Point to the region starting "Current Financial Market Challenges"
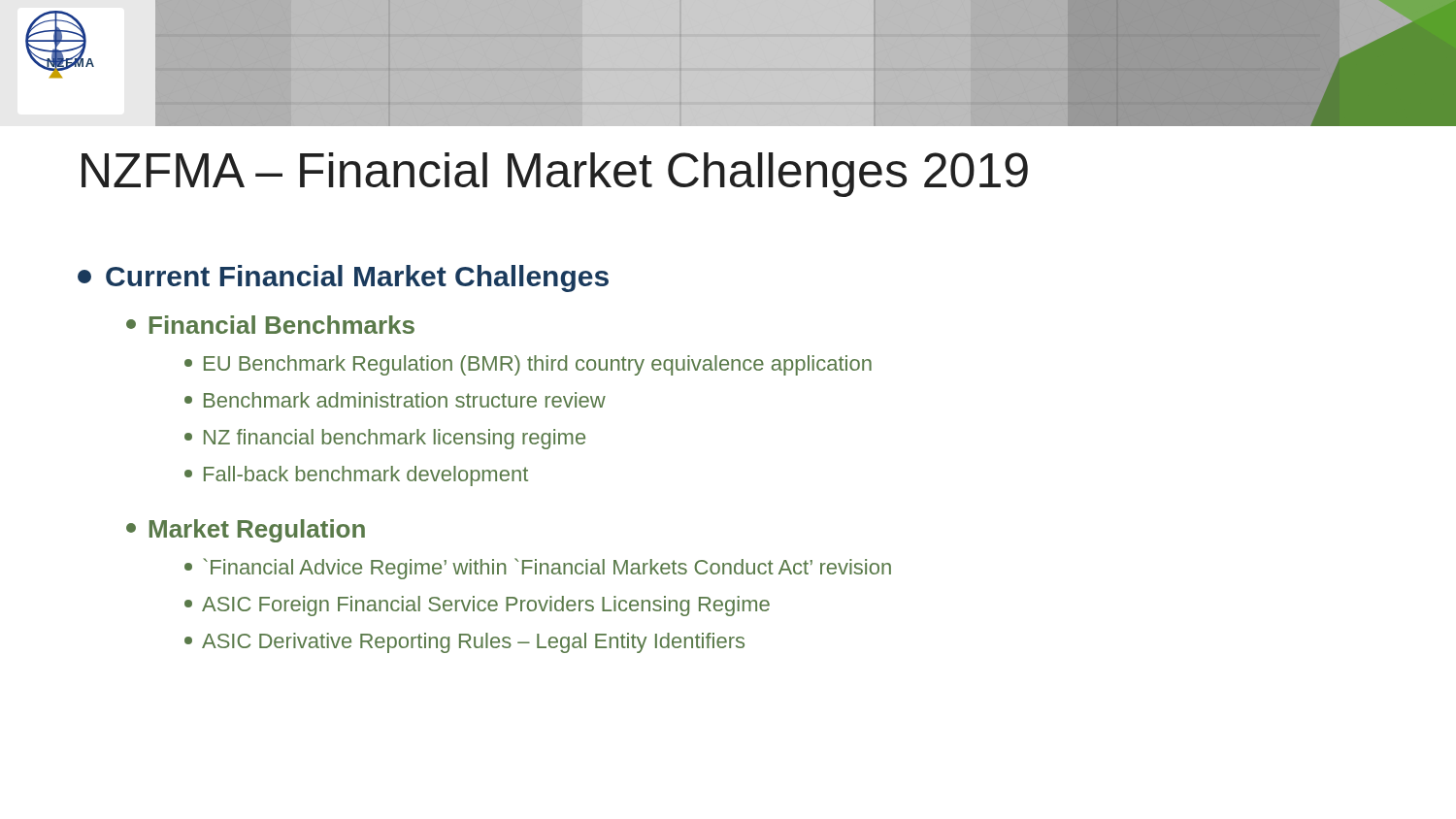 (x=343, y=278)
